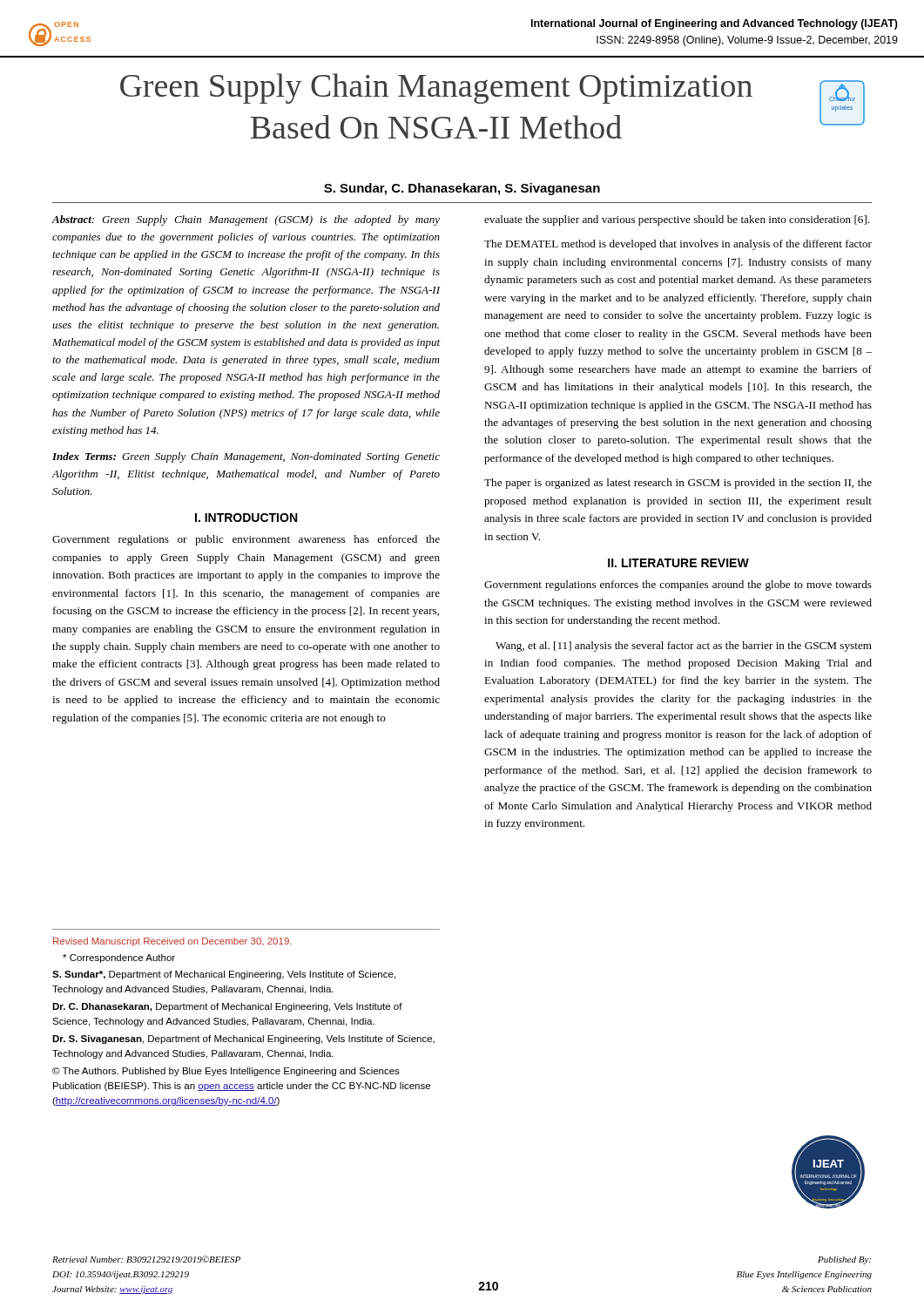The height and width of the screenshot is (1307, 924).
Task: Where is the passage that starts "The paper is organized as"?
Action: 678,509
